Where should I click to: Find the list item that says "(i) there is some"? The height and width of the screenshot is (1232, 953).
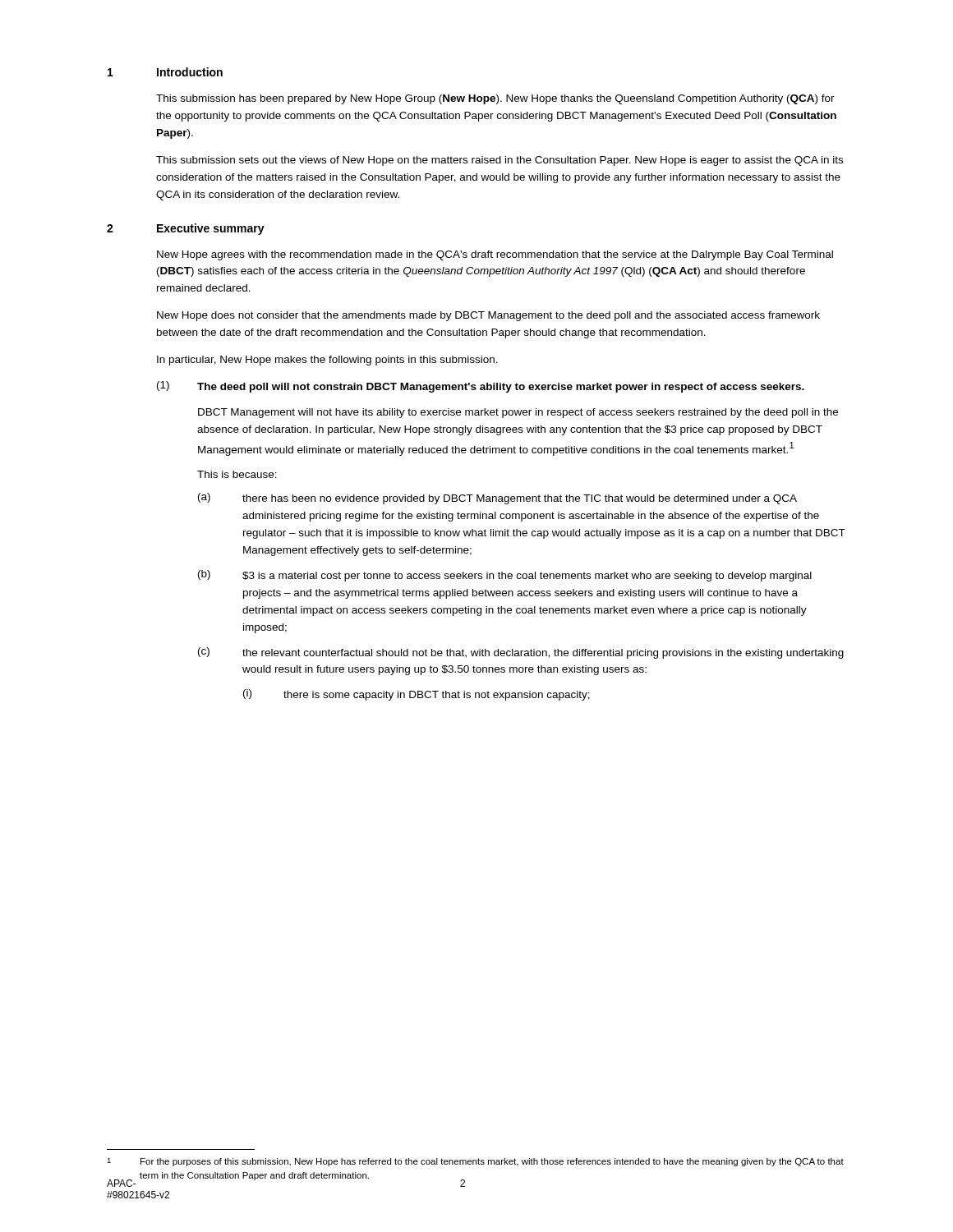coord(544,696)
